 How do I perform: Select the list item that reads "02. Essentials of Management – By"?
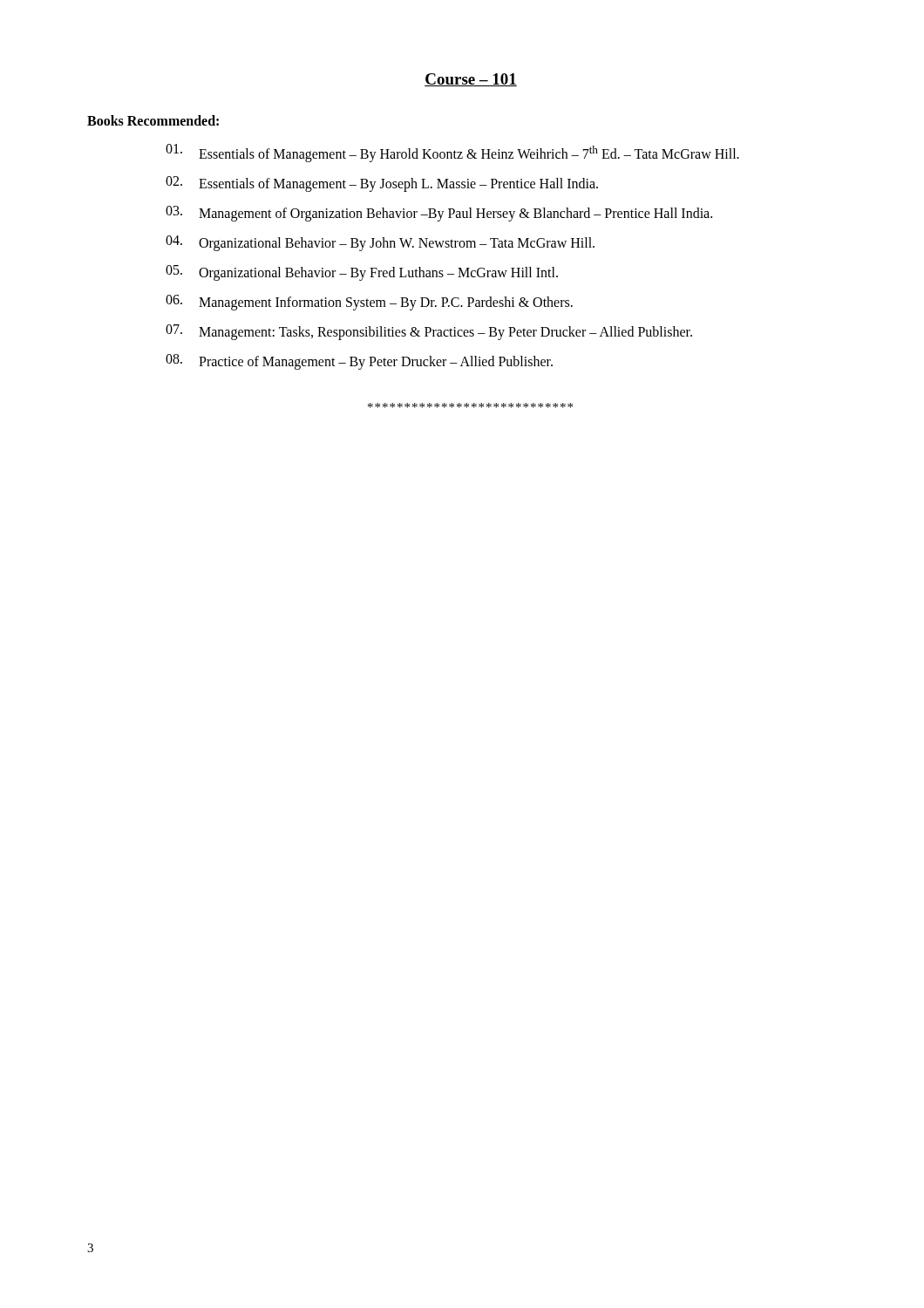[x=510, y=184]
